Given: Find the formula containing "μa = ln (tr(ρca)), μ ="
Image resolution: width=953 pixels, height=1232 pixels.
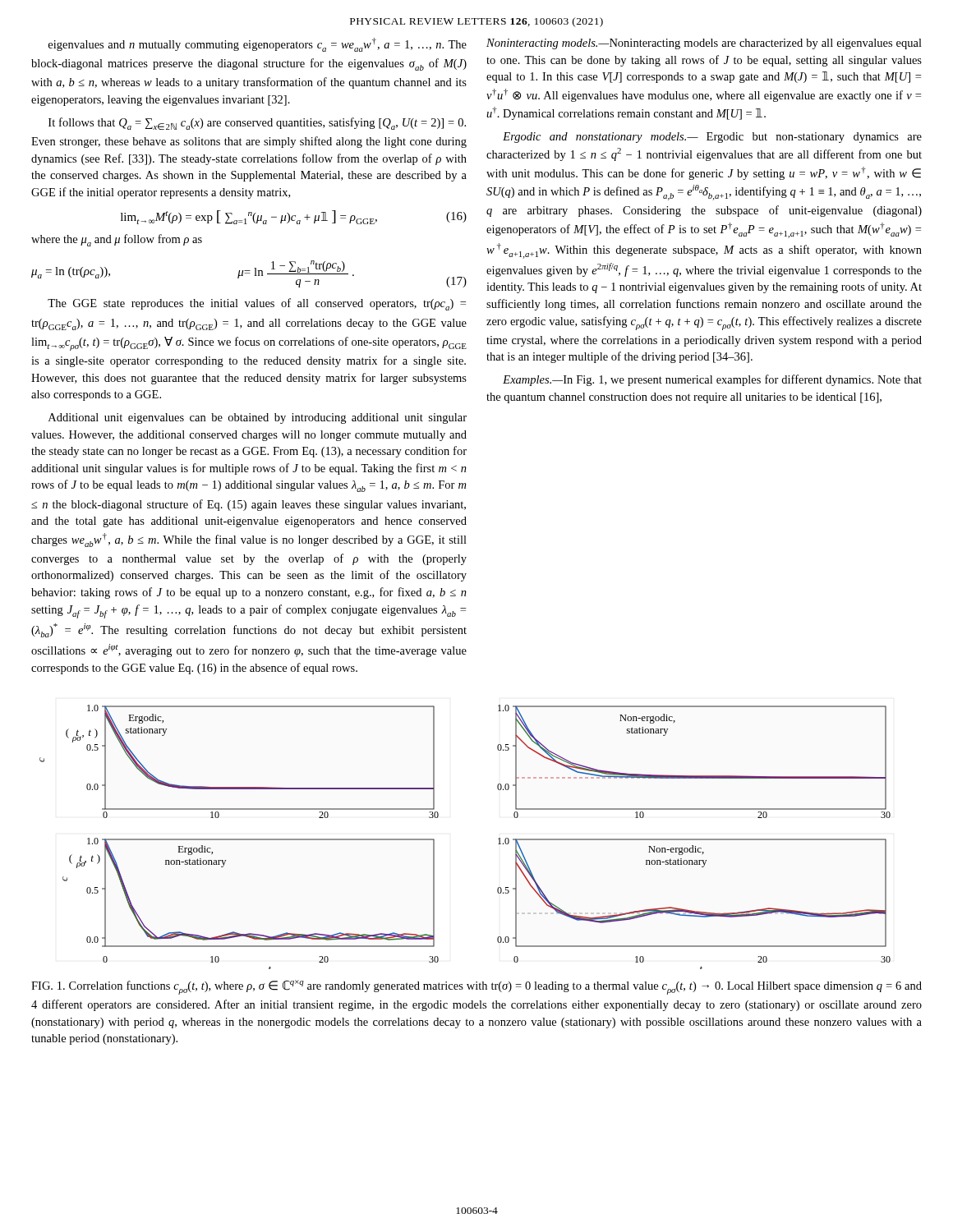Looking at the screenshot, I should pos(249,272).
